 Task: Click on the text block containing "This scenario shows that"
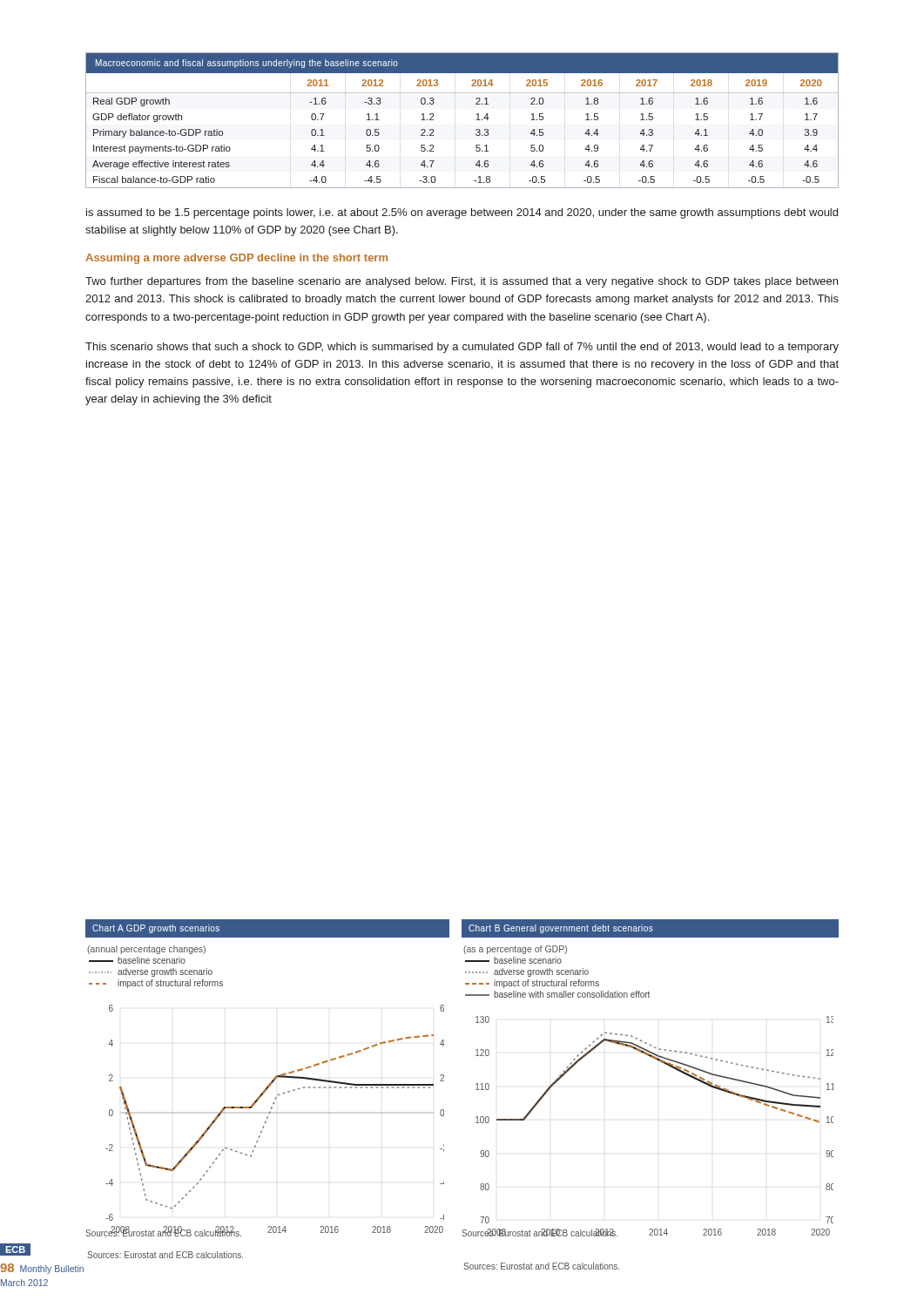[x=462, y=372]
